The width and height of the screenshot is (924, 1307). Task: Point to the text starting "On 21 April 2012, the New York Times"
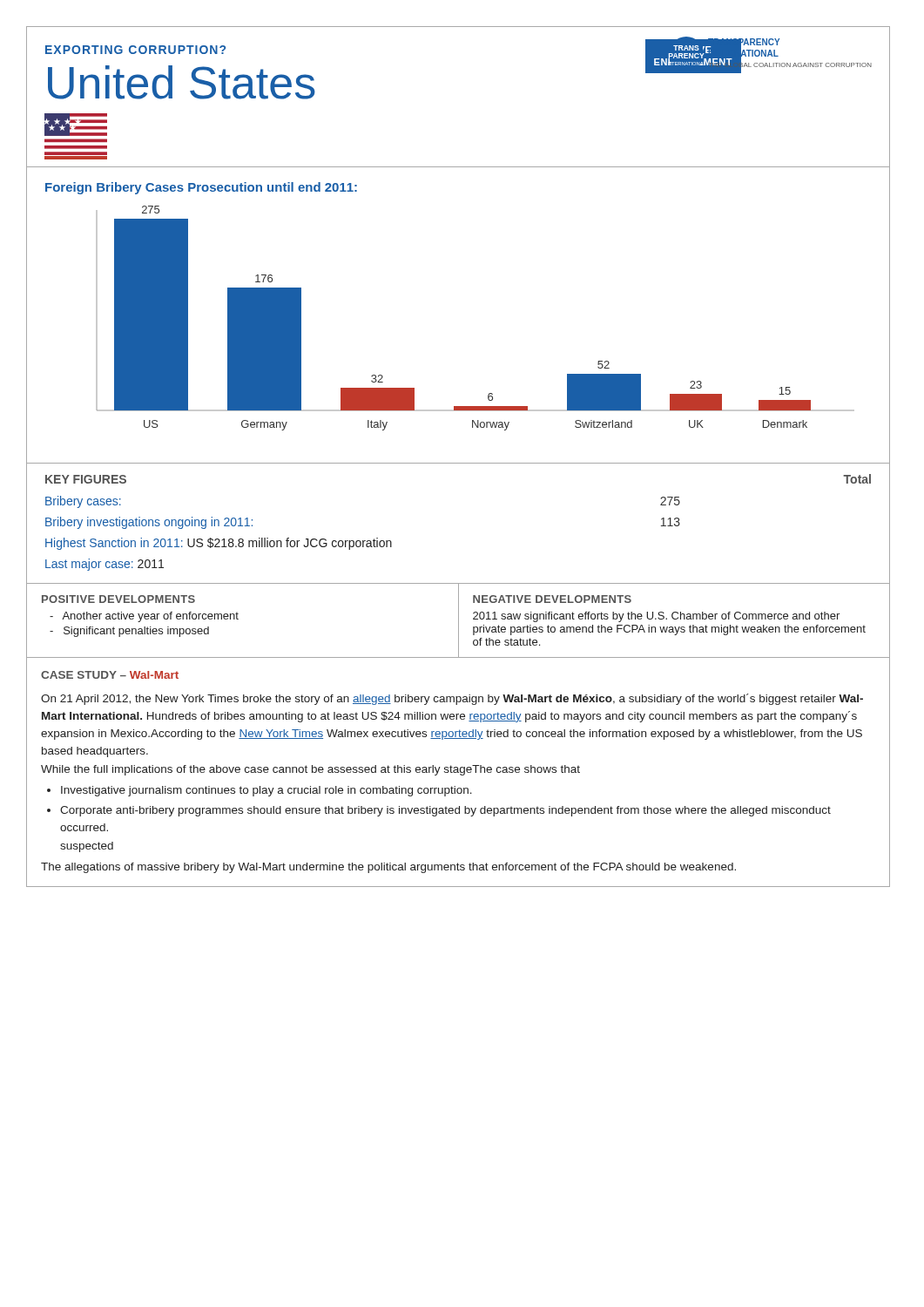click(x=452, y=733)
